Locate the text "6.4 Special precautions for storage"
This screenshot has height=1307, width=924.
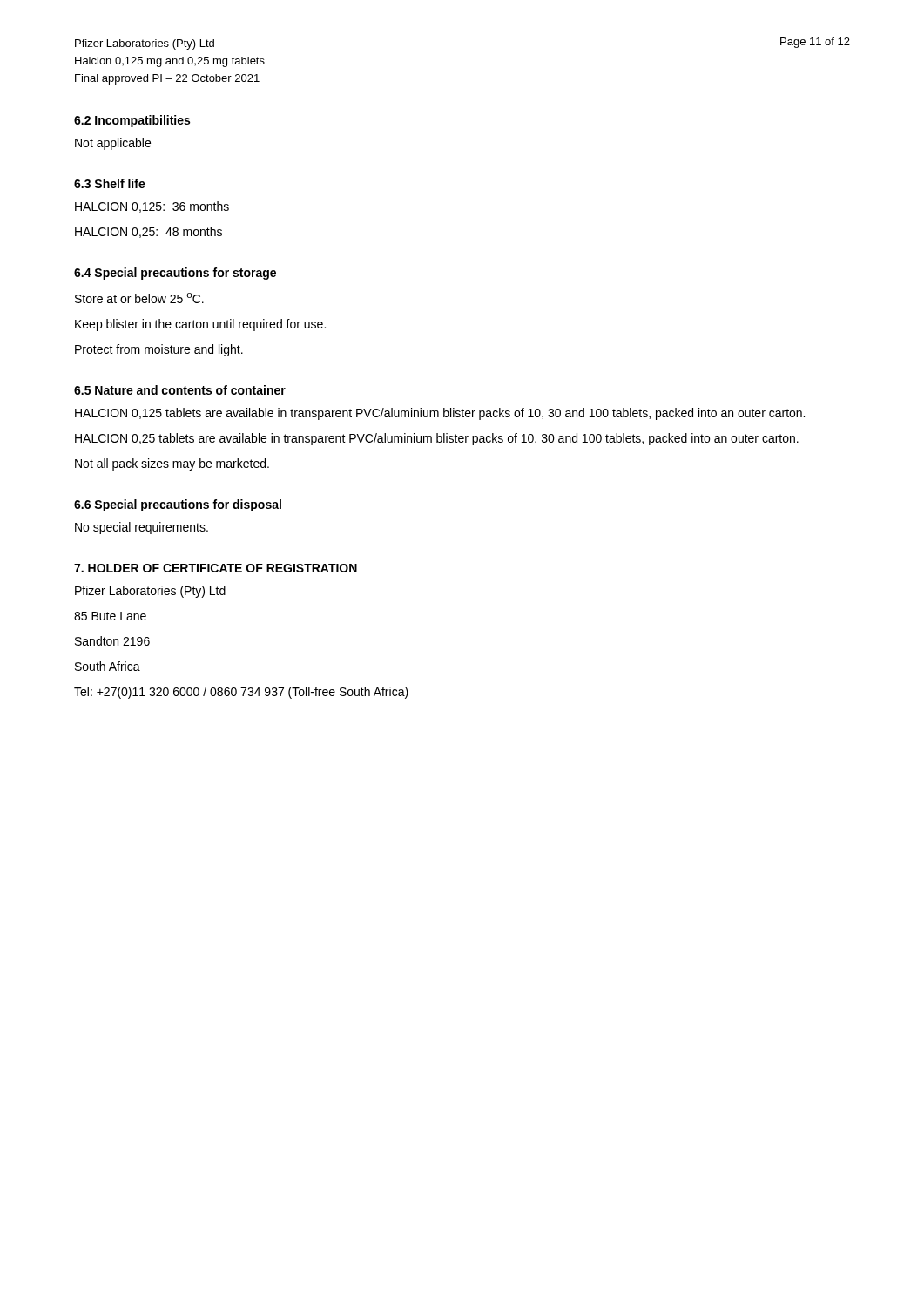pyautogui.click(x=175, y=273)
